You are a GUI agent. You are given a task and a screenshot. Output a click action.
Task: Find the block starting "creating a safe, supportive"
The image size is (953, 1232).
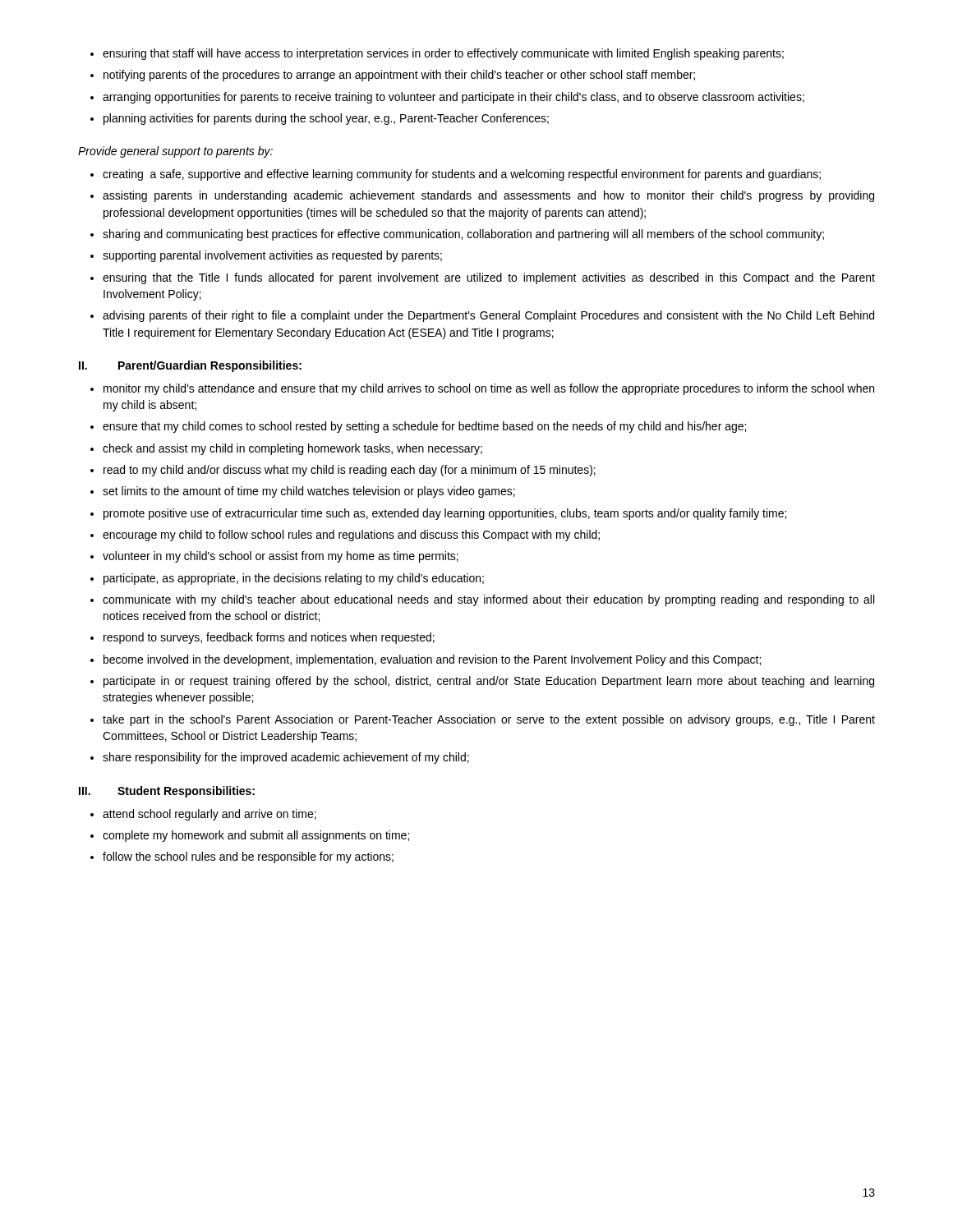(456, 175)
